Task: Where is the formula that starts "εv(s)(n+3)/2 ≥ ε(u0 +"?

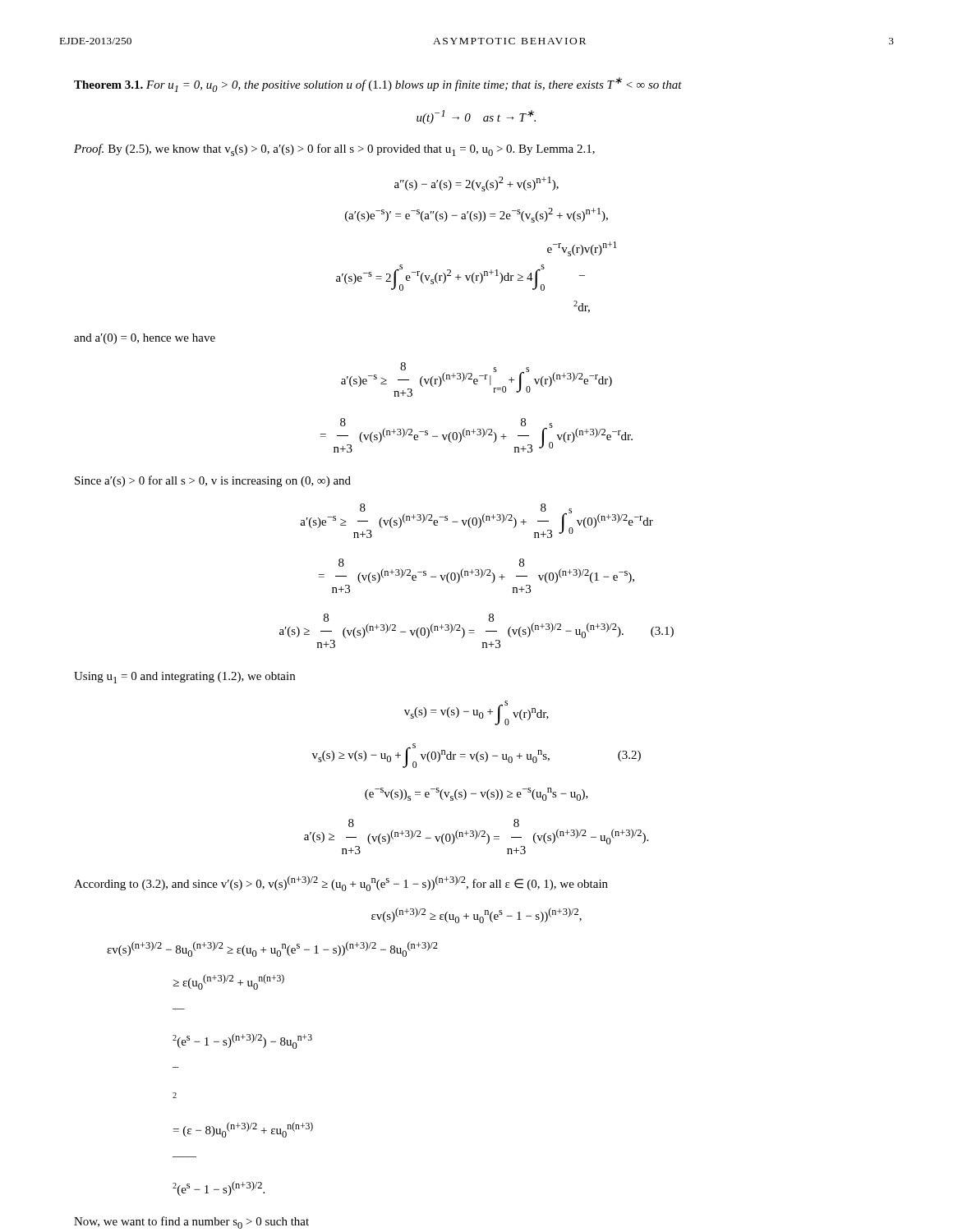Action: (476, 915)
